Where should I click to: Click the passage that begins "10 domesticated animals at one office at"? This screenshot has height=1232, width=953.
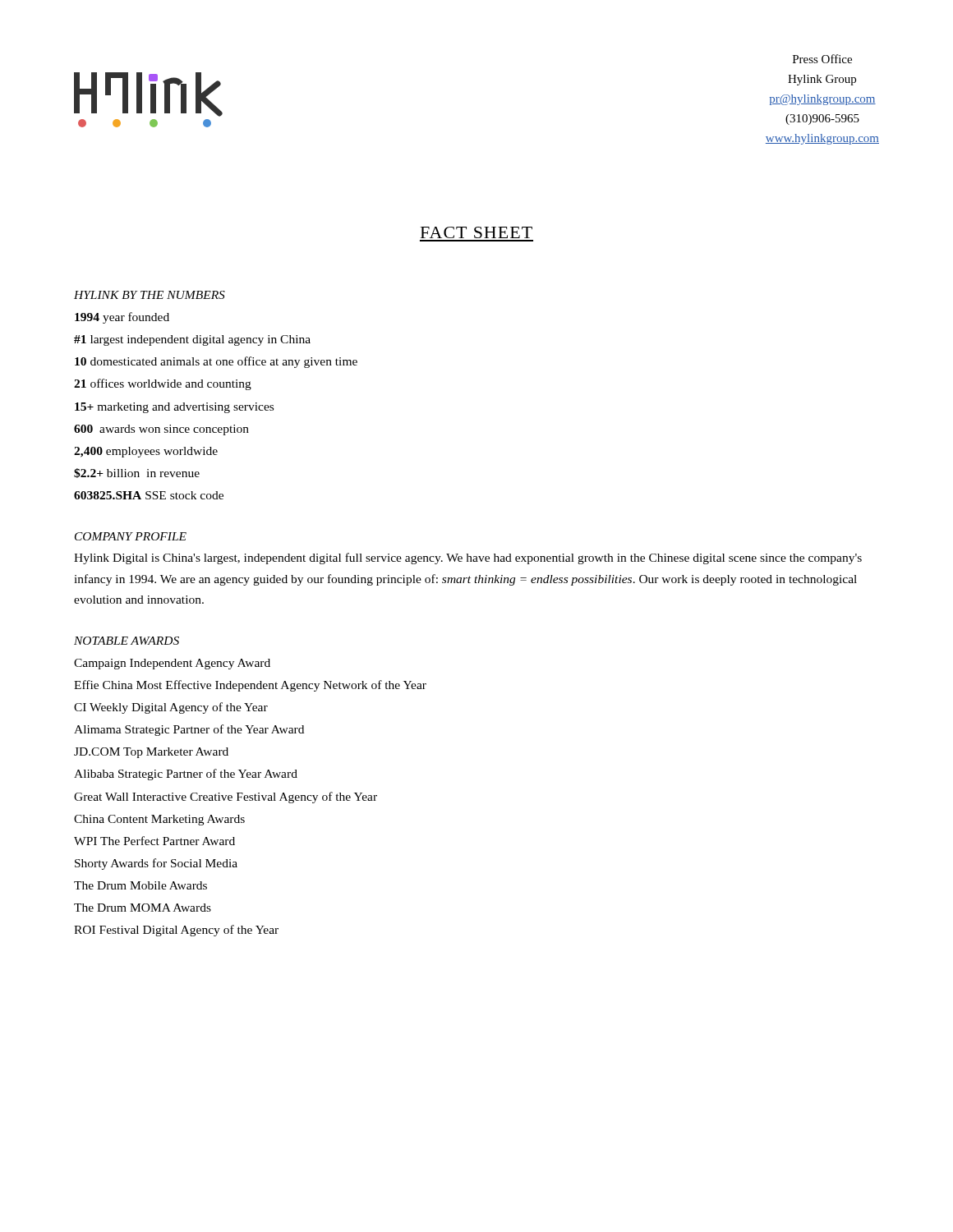point(216,361)
